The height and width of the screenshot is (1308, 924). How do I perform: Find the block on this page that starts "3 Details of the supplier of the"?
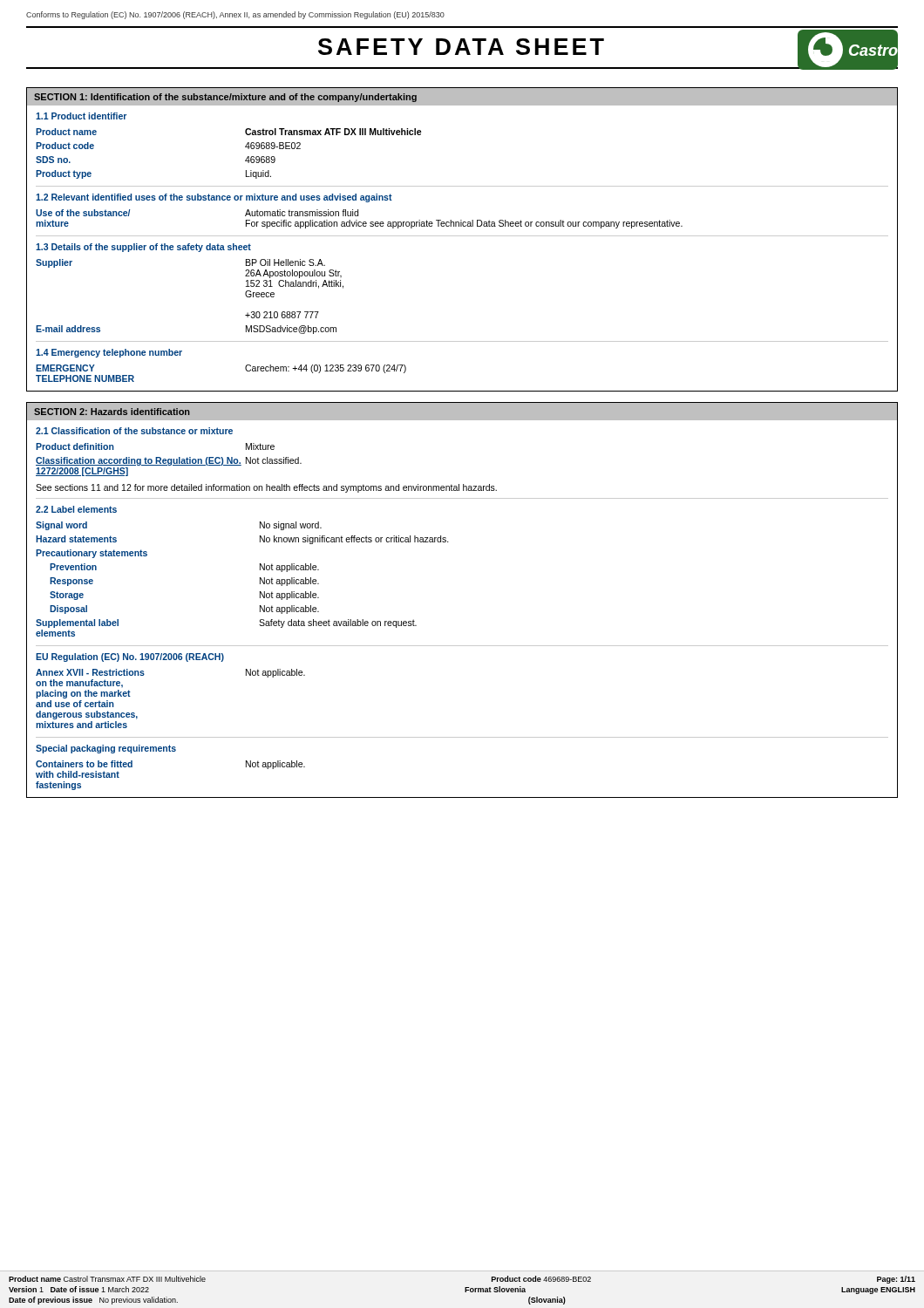pyautogui.click(x=143, y=247)
